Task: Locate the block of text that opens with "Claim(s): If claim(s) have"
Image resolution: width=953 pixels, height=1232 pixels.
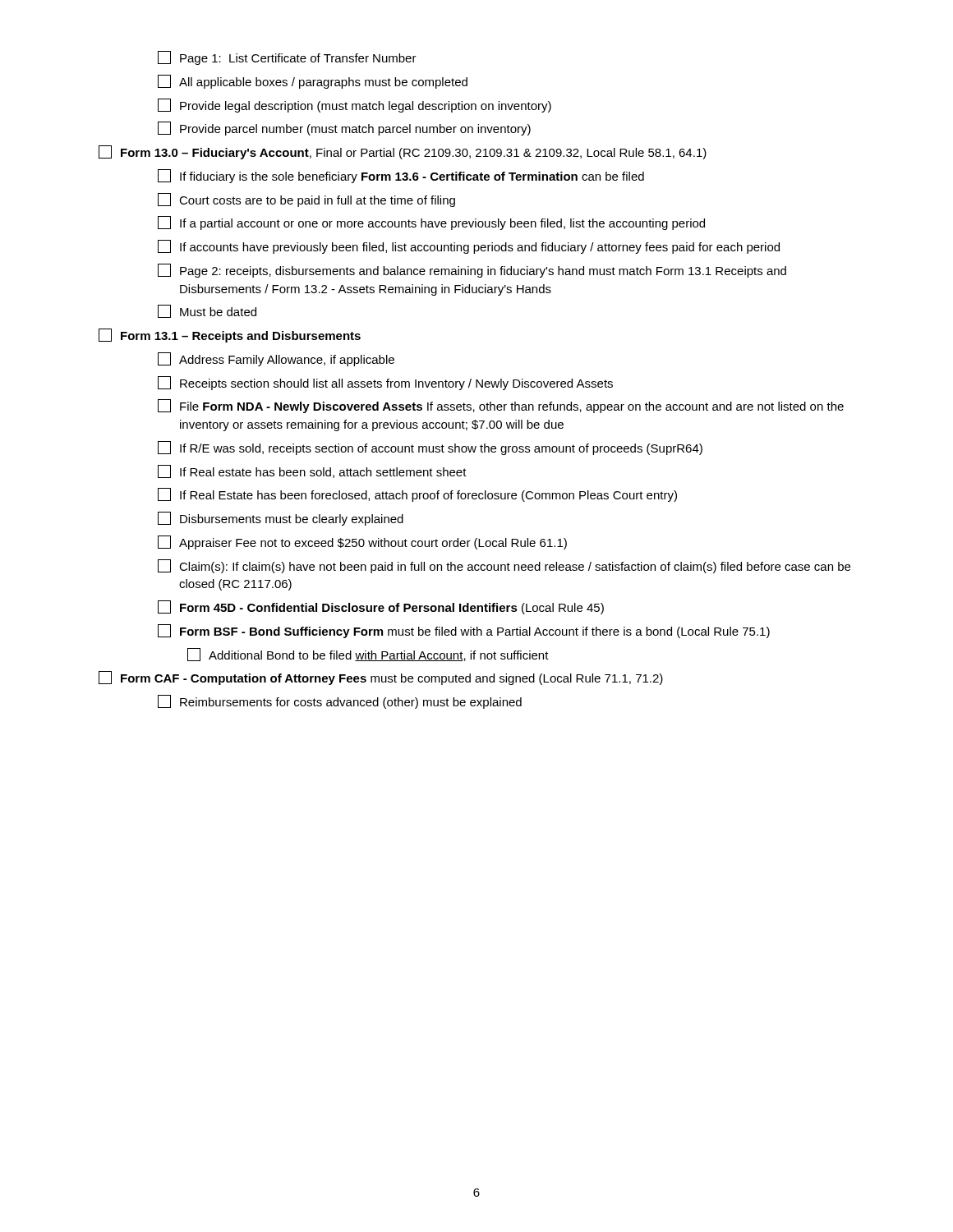Action: 506,575
